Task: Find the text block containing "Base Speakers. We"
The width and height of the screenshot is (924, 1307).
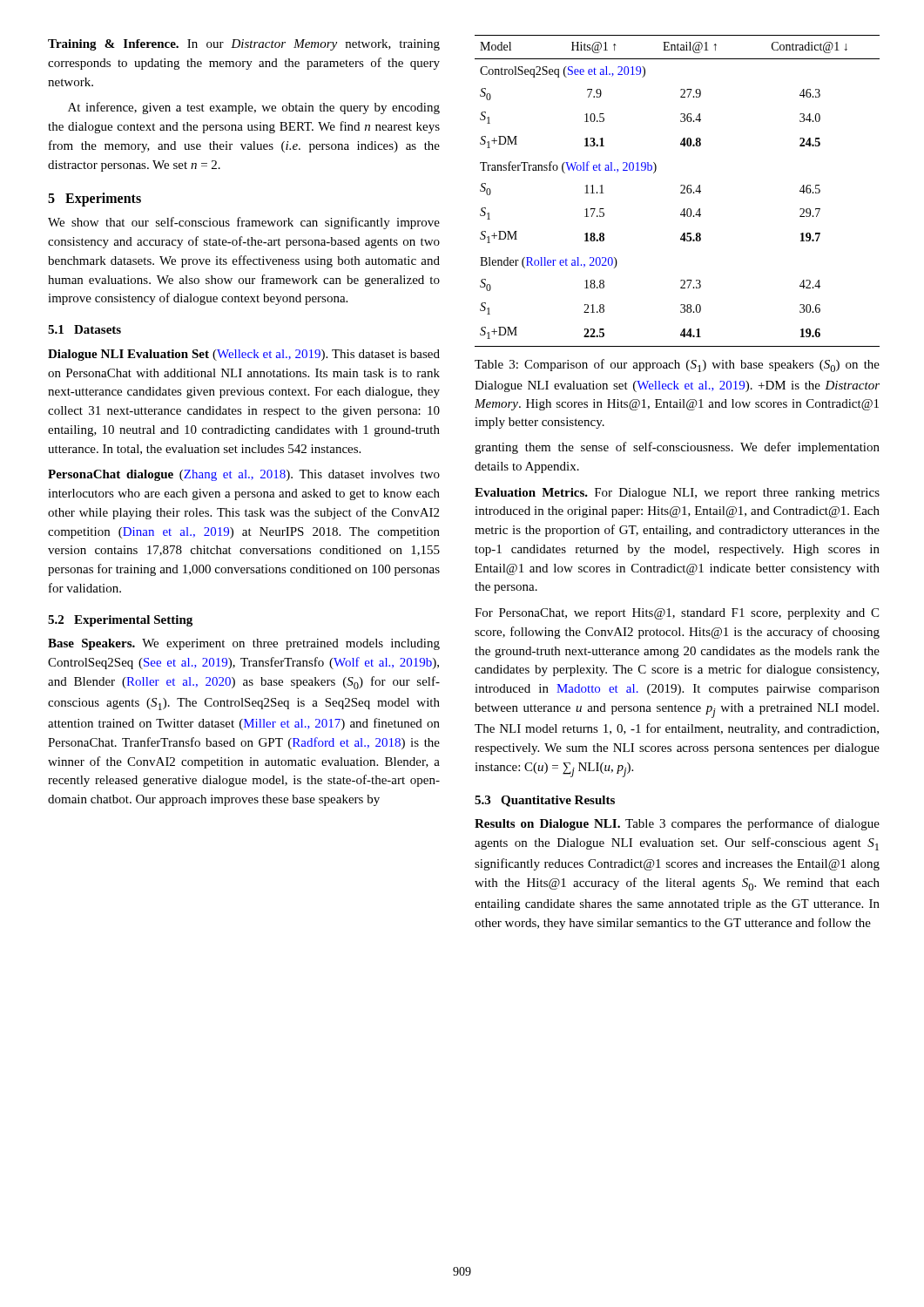Action: pyautogui.click(x=244, y=722)
